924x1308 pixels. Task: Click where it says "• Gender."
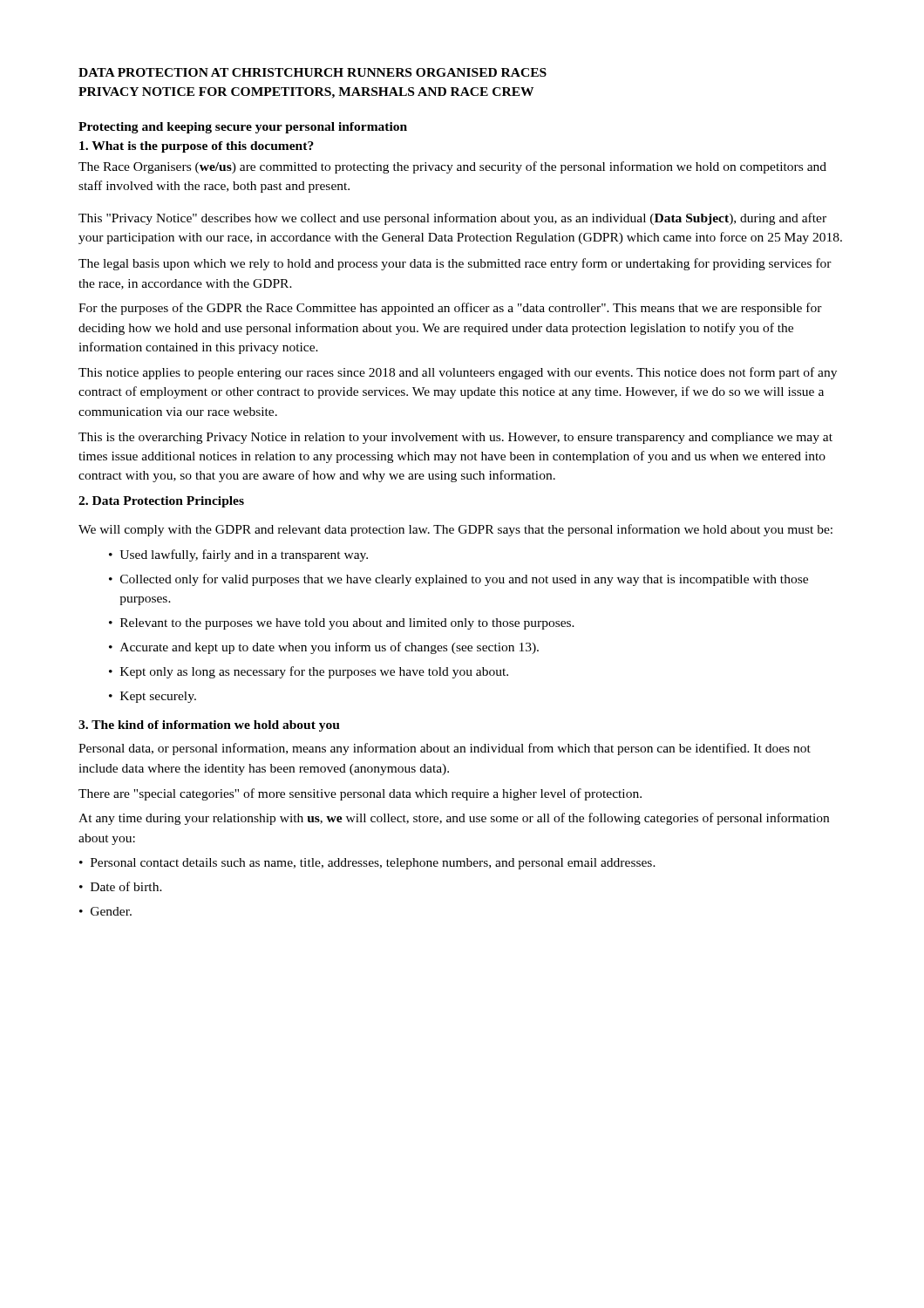(105, 912)
